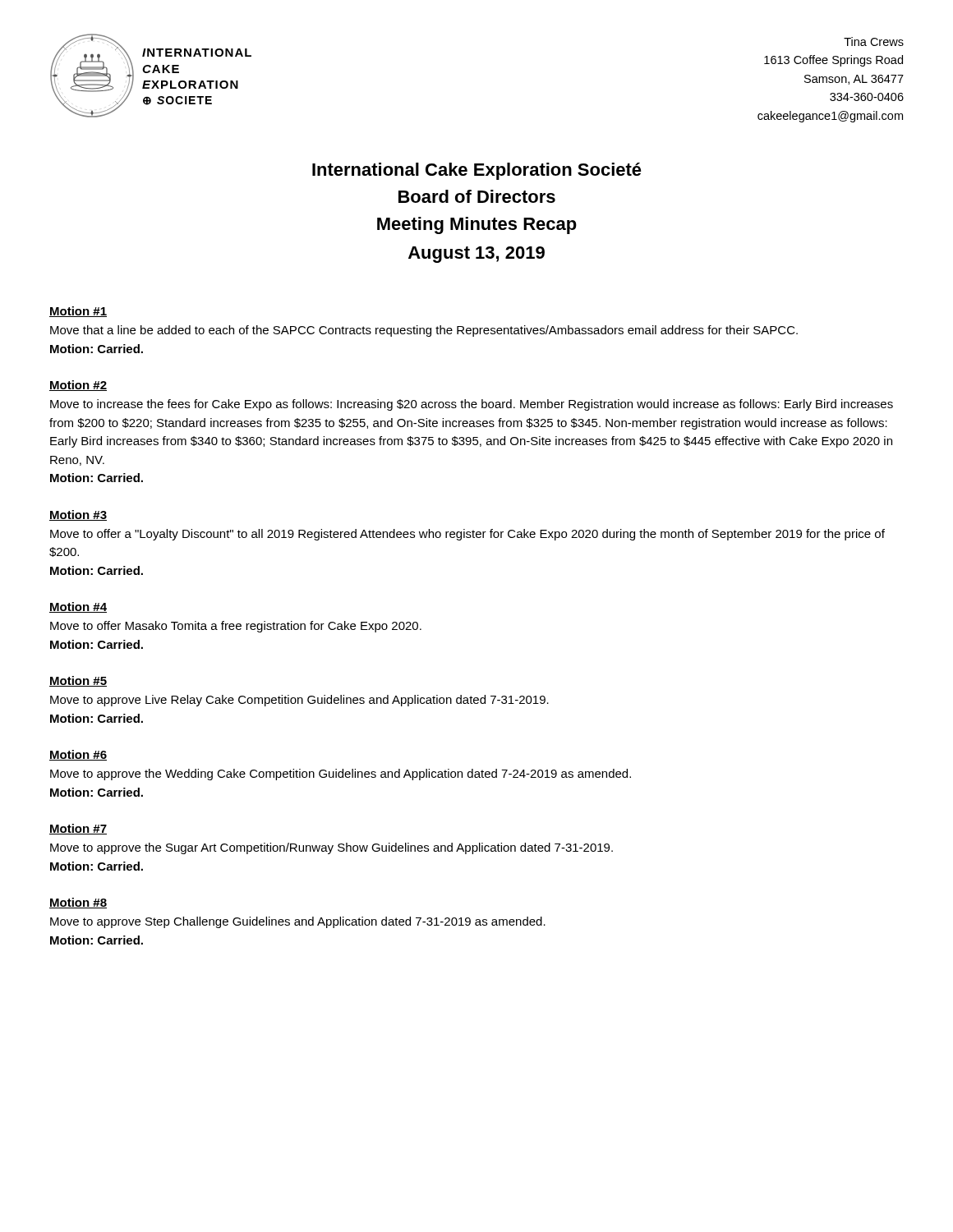Screen dimensions: 1232x953
Task: Select the text block with the text "Move to approve the Wedding Cake Competition"
Action: (x=341, y=783)
